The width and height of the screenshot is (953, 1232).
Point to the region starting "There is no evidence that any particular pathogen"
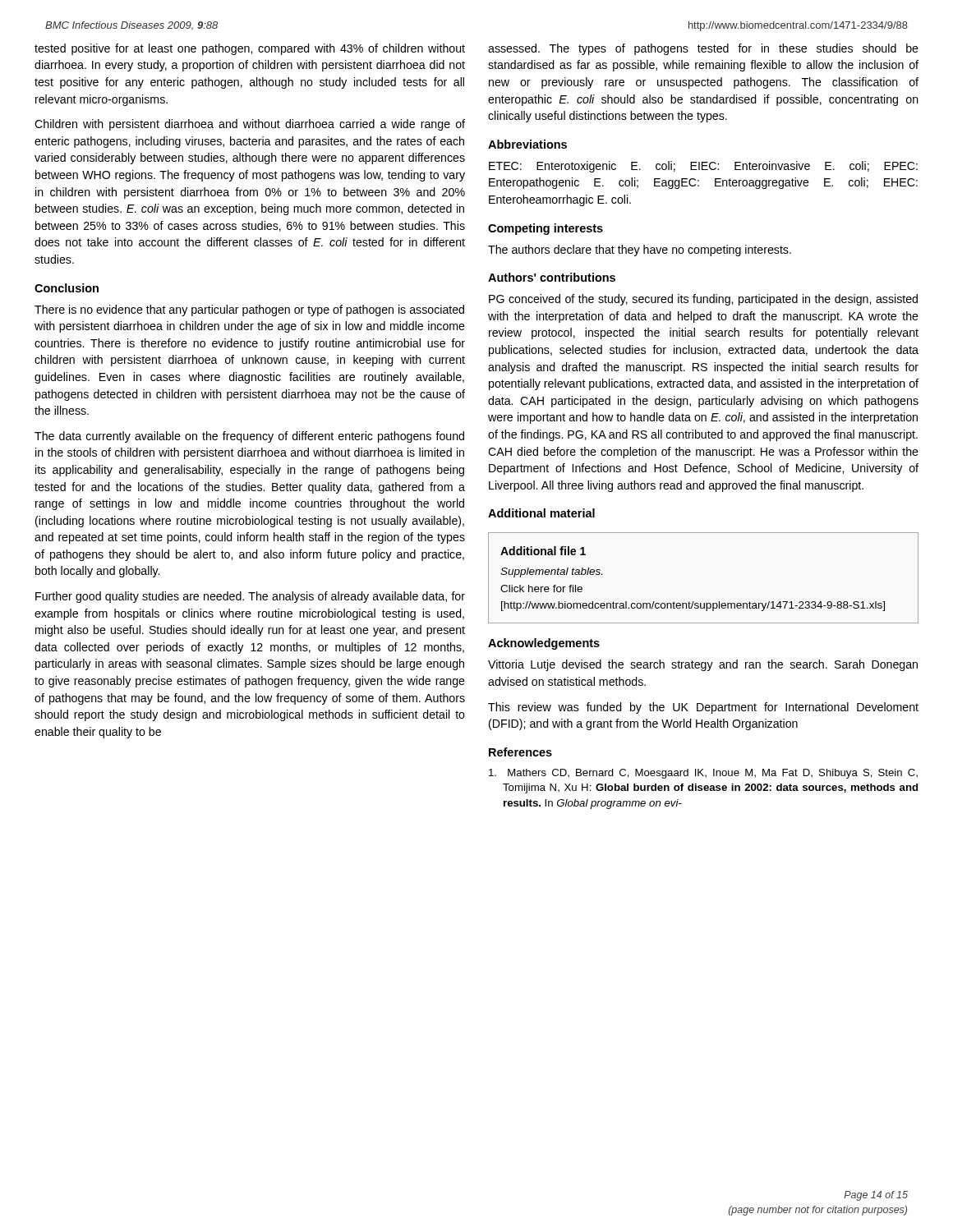point(250,360)
